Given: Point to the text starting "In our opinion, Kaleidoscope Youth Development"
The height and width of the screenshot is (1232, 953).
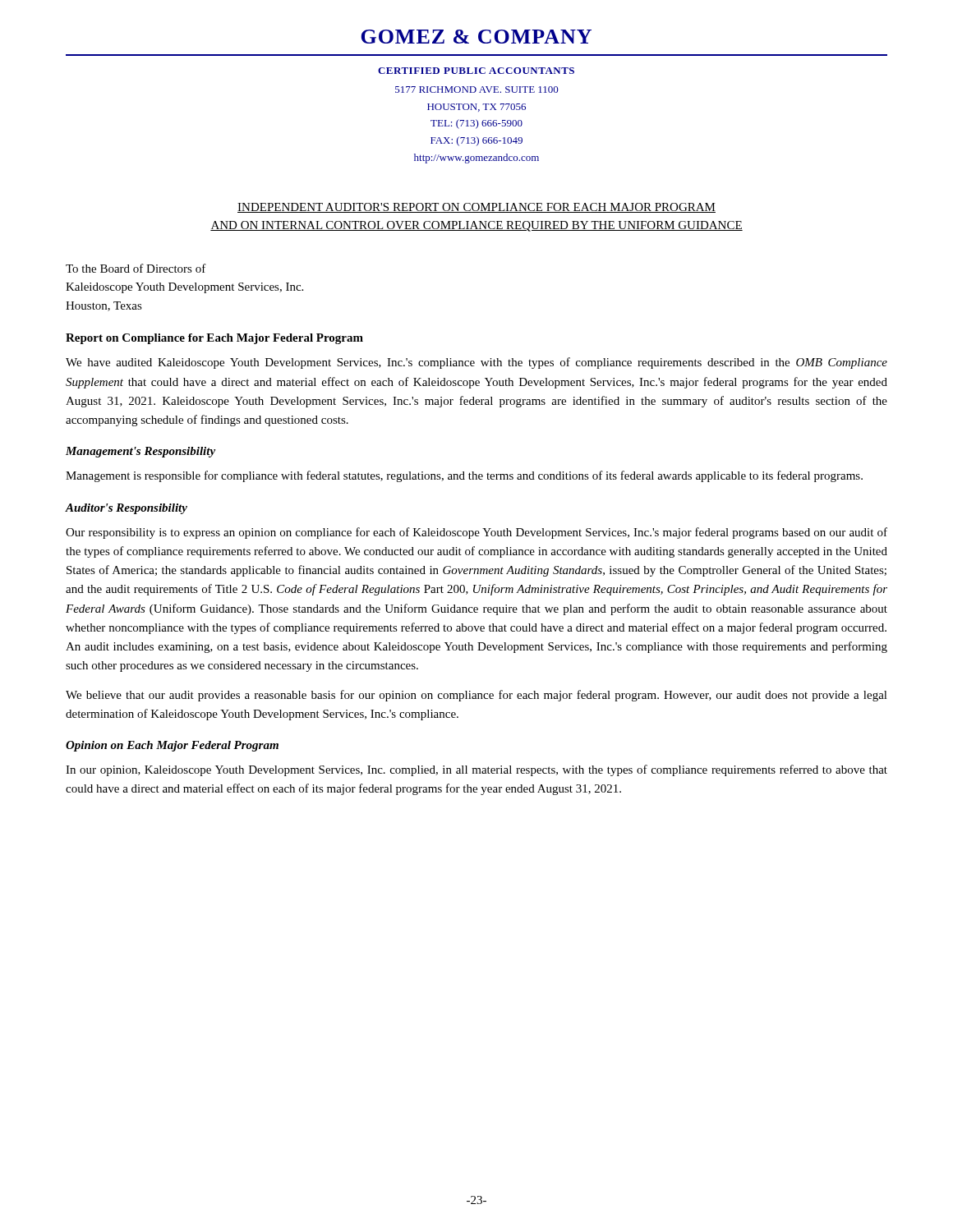Looking at the screenshot, I should click(x=476, y=779).
